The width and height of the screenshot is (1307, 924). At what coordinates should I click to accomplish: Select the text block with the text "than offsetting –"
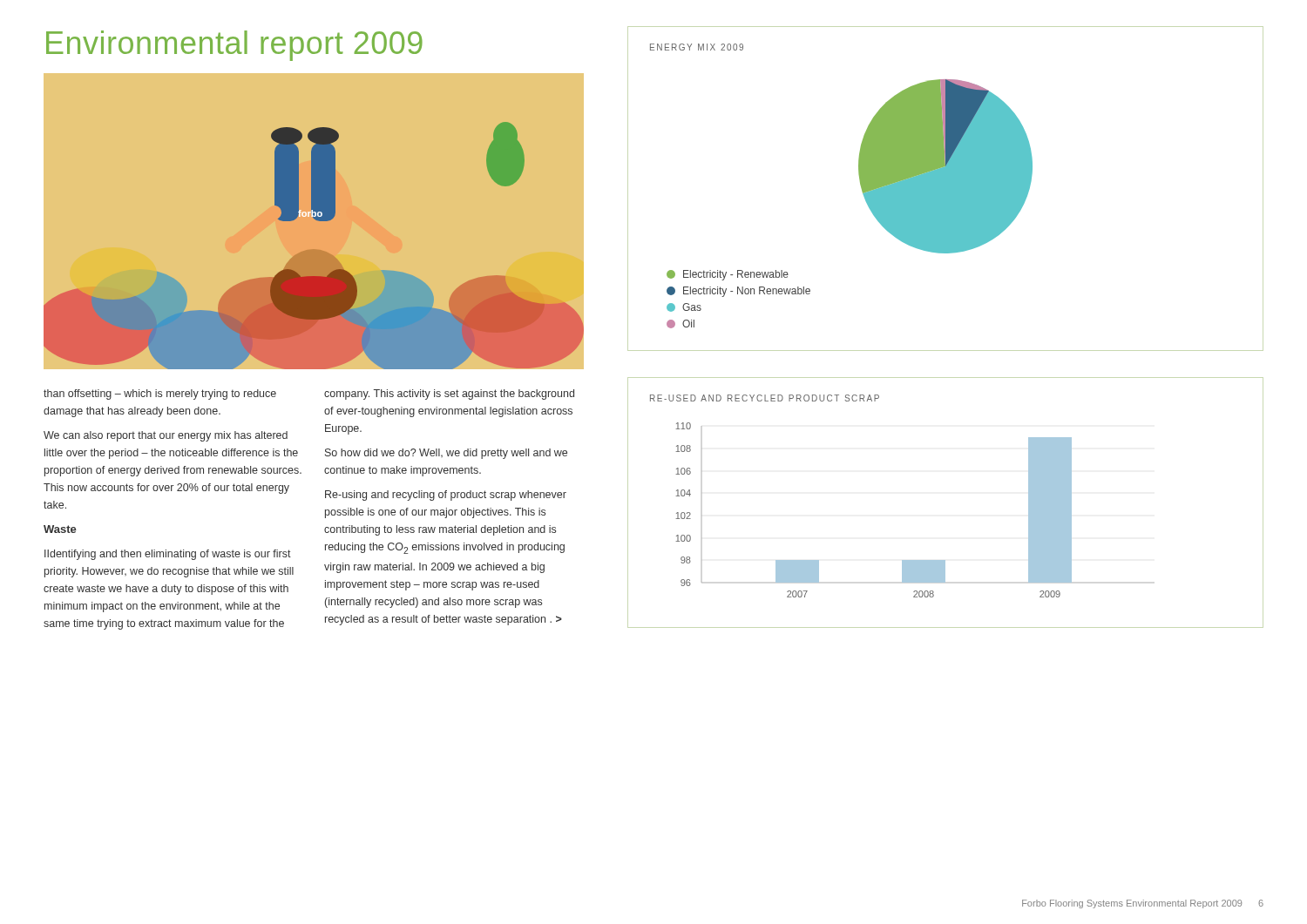coord(160,395)
